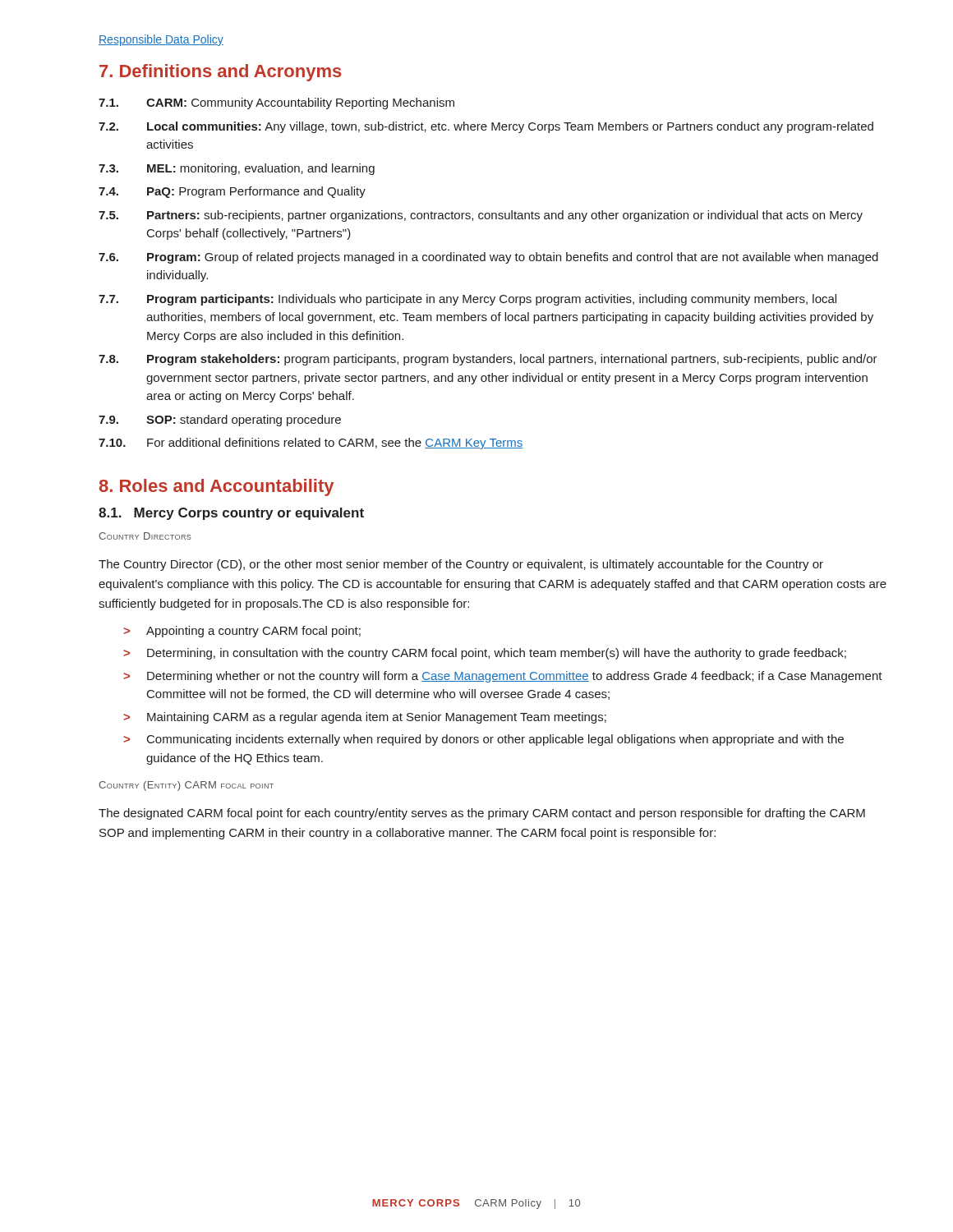Select the region starting "Country (Entity) CARM focal point"
The width and height of the screenshot is (953, 1232).
pos(186,786)
